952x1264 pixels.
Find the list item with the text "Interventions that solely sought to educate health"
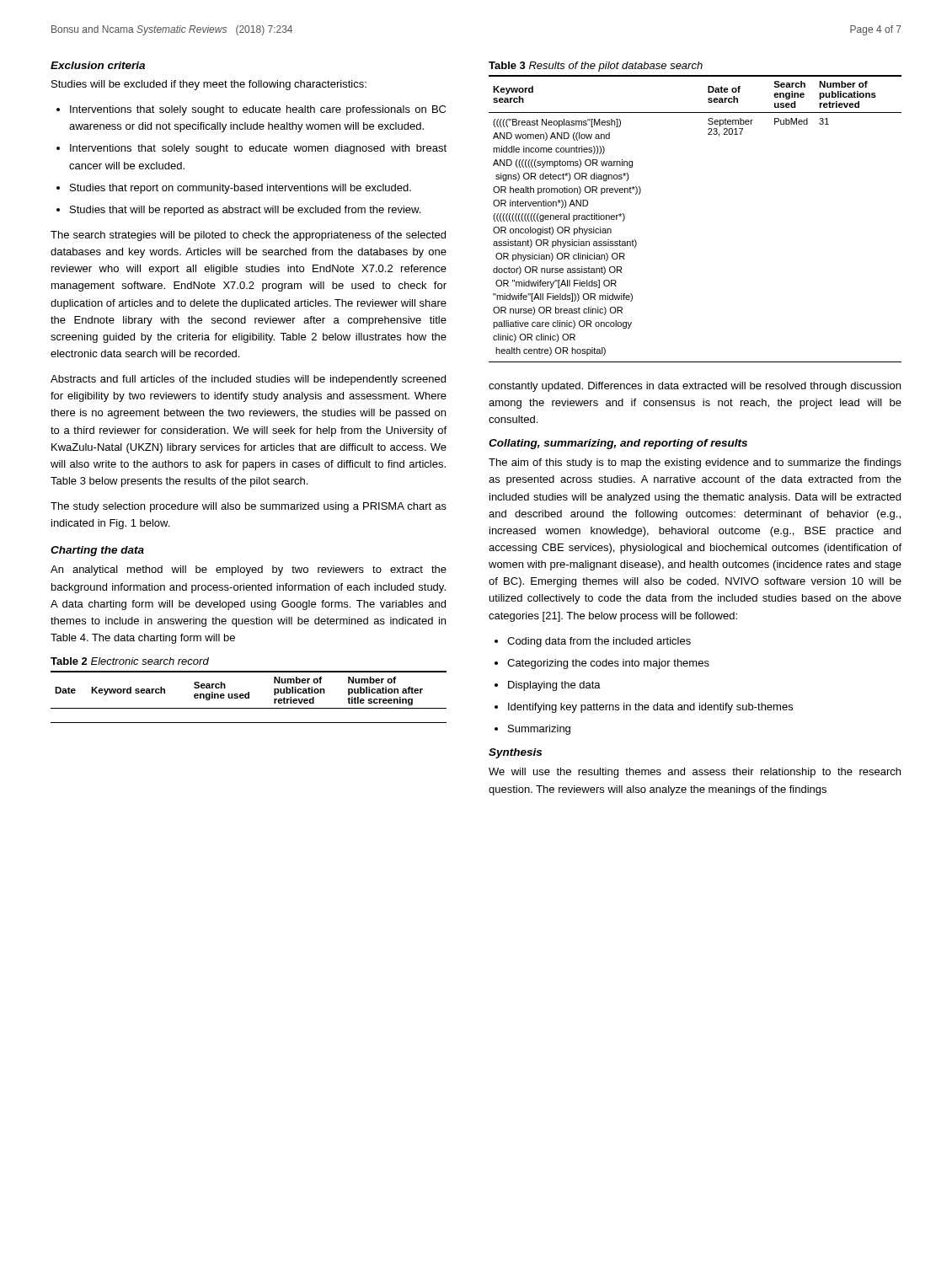[258, 118]
